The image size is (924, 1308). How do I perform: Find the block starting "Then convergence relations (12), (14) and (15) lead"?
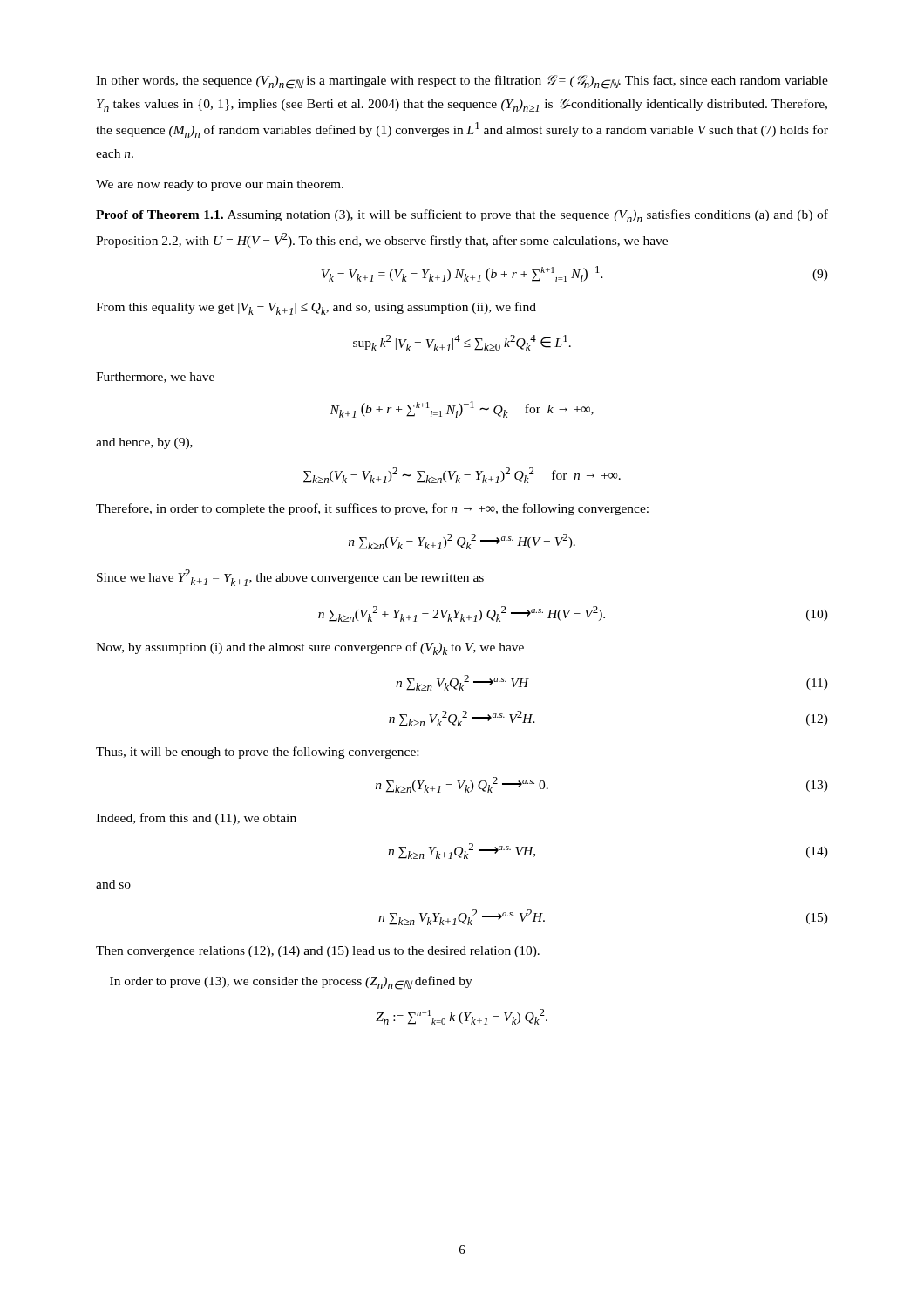[x=318, y=950]
